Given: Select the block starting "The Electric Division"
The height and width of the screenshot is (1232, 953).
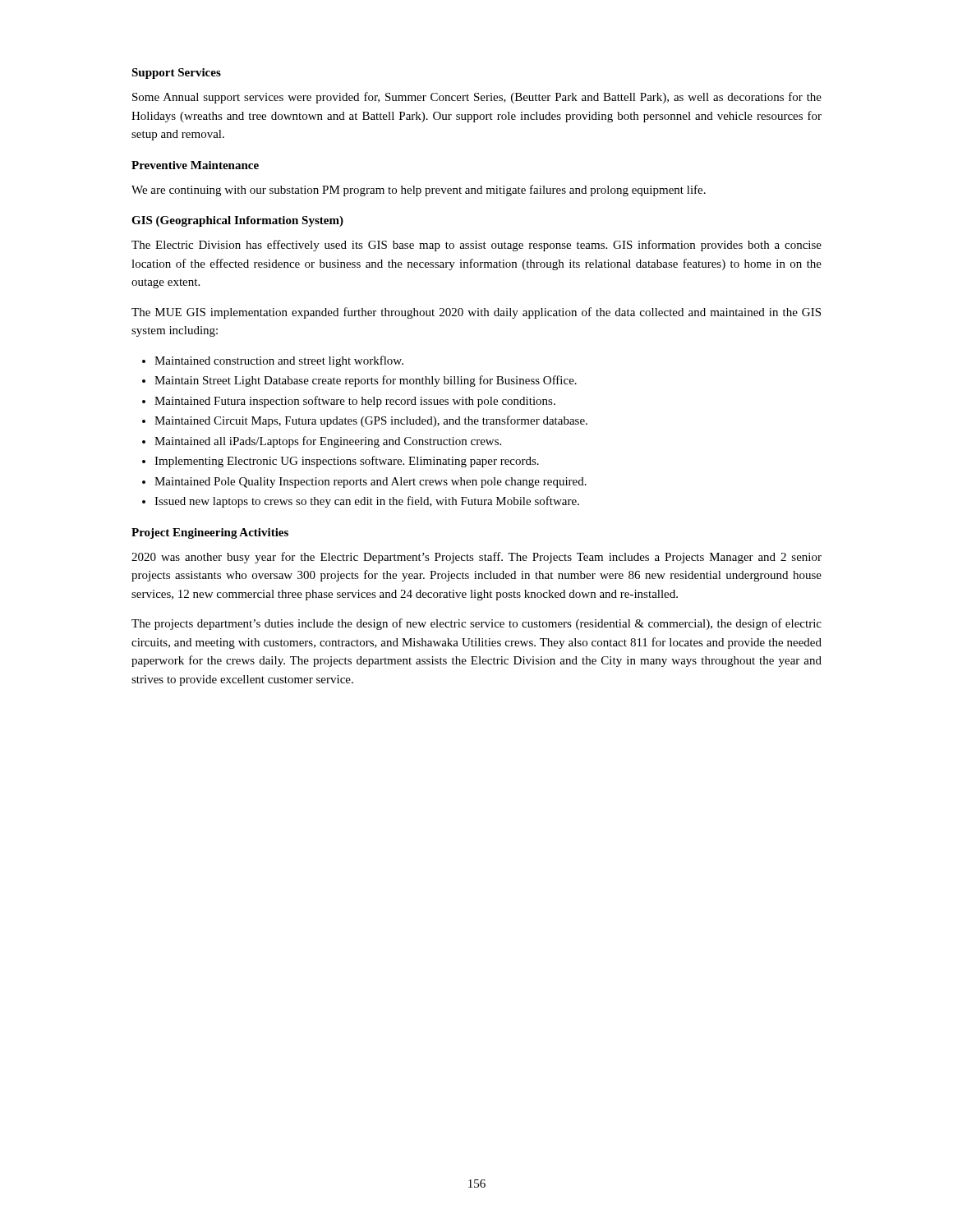Looking at the screenshot, I should (x=476, y=263).
